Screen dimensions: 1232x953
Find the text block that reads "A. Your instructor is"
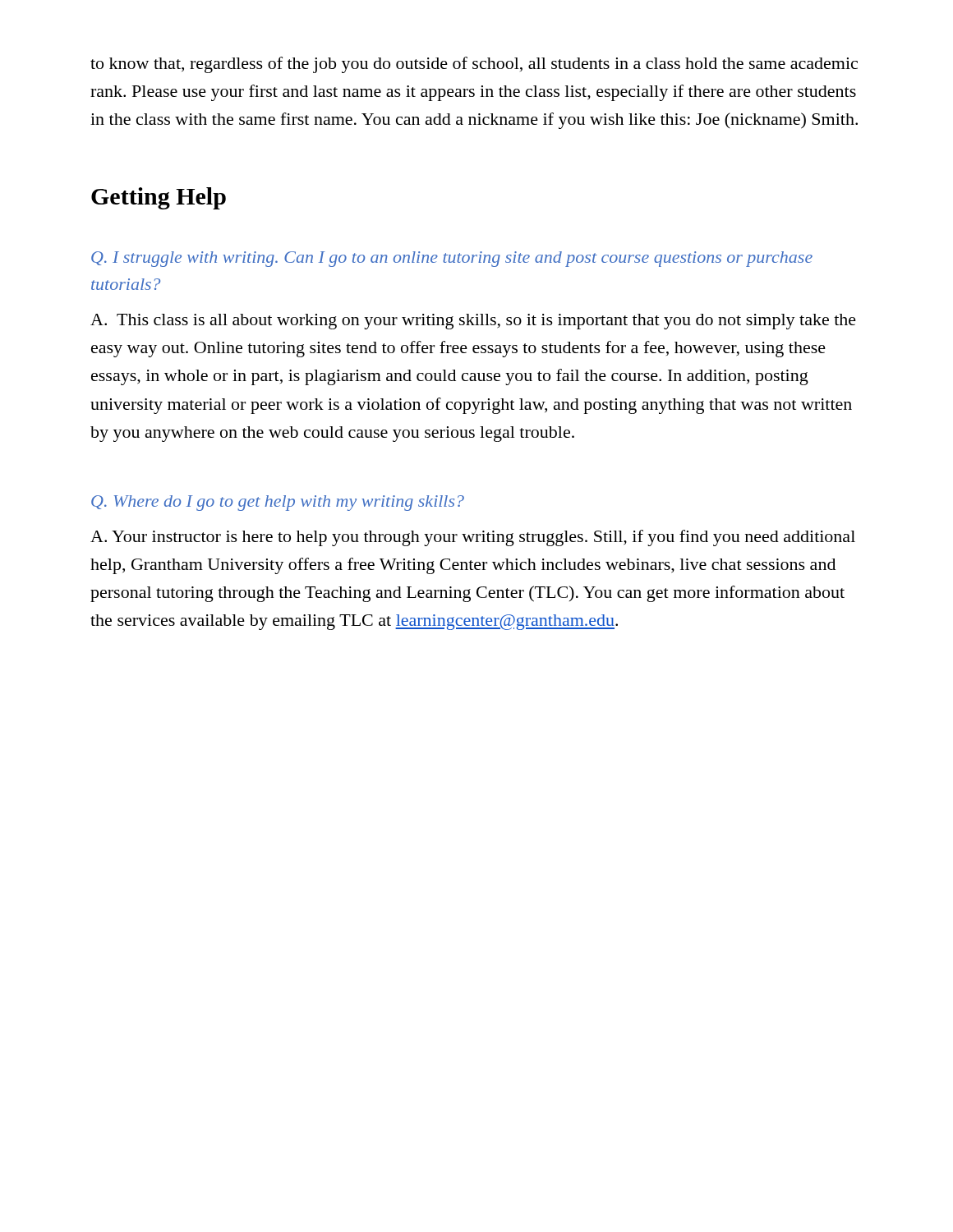coord(473,578)
